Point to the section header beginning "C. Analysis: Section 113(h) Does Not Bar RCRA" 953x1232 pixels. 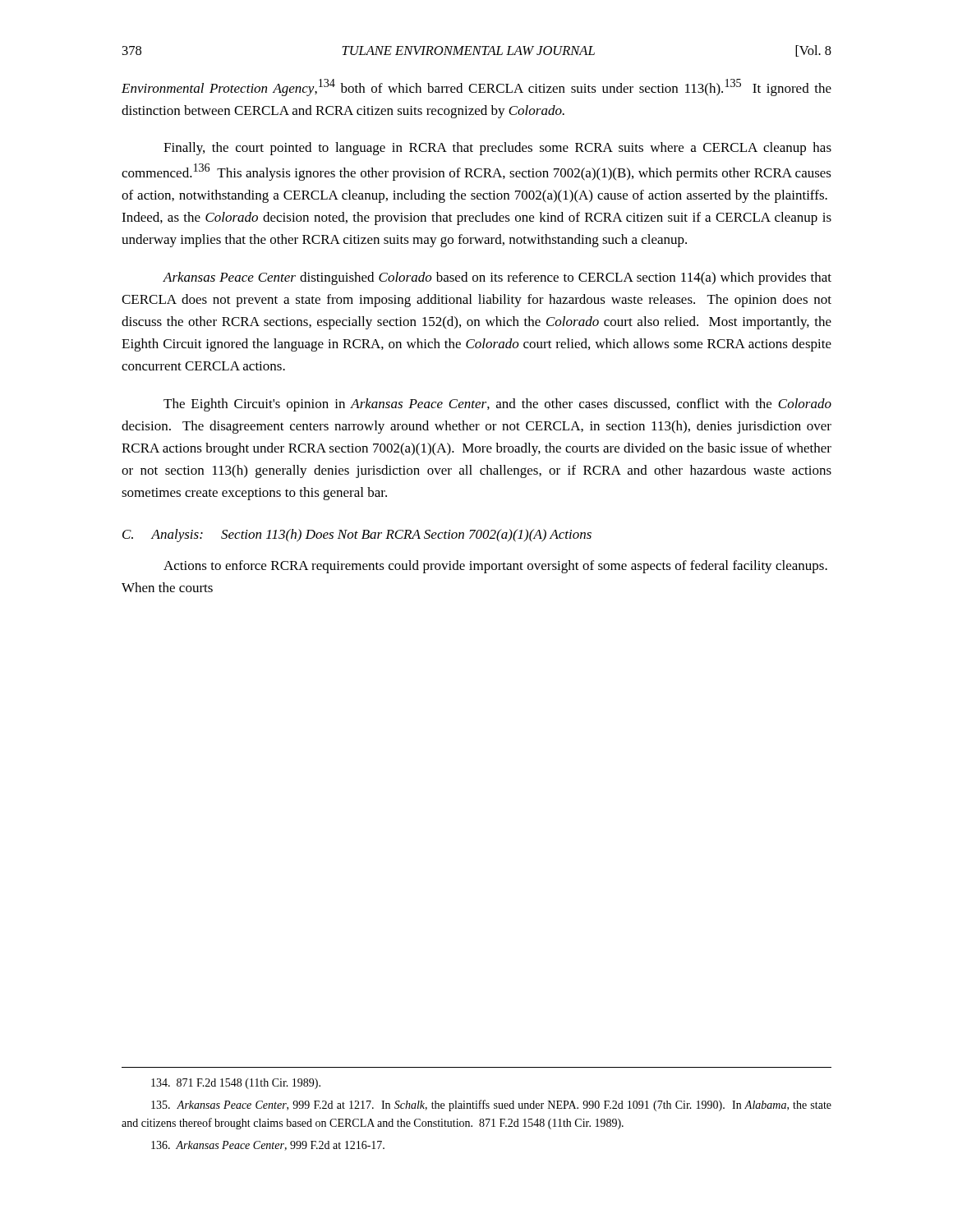pyautogui.click(x=357, y=534)
